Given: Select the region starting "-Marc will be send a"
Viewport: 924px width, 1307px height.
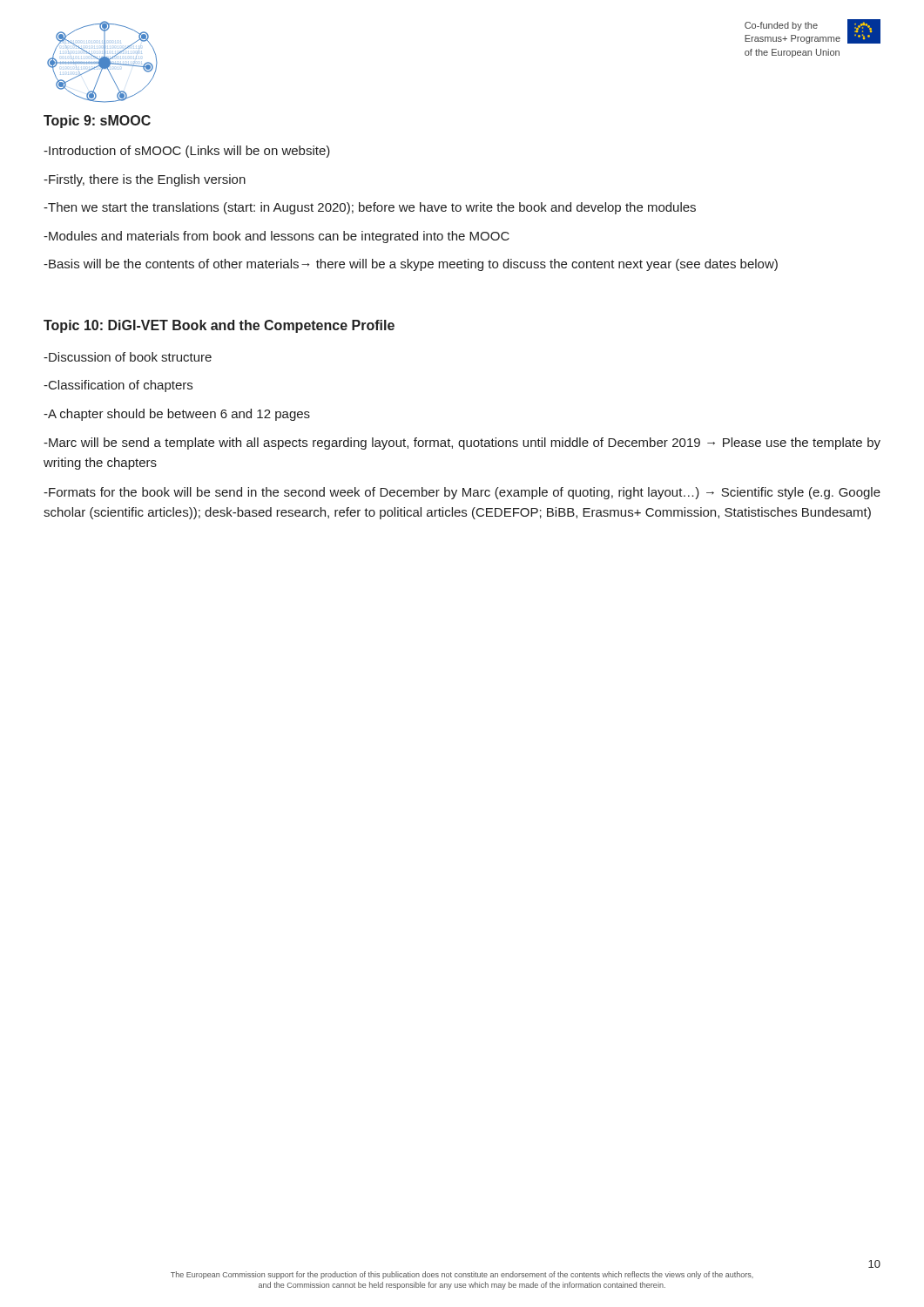Looking at the screenshot, I should pos(462,452).
